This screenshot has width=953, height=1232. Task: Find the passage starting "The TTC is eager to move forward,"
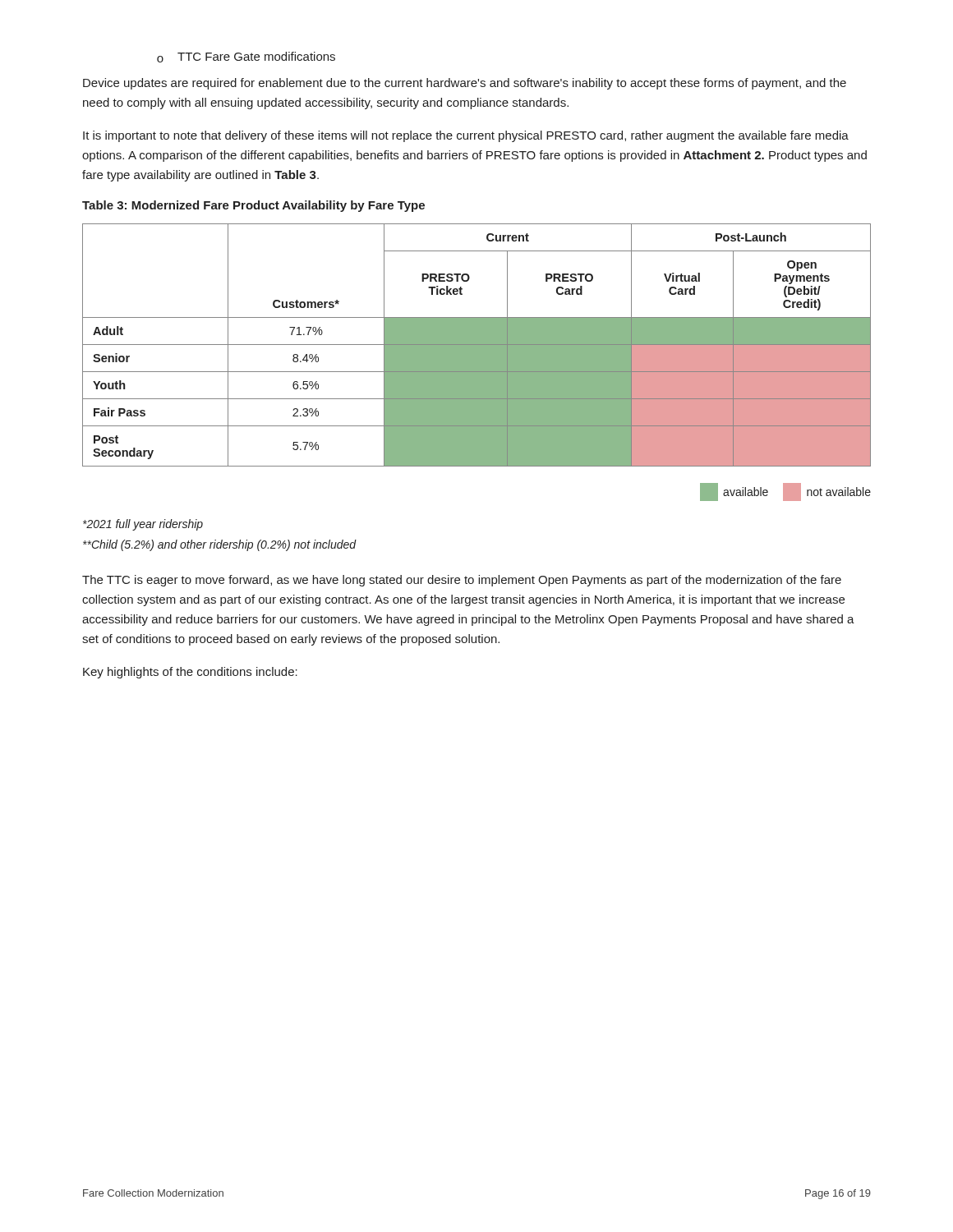point(468,609)
